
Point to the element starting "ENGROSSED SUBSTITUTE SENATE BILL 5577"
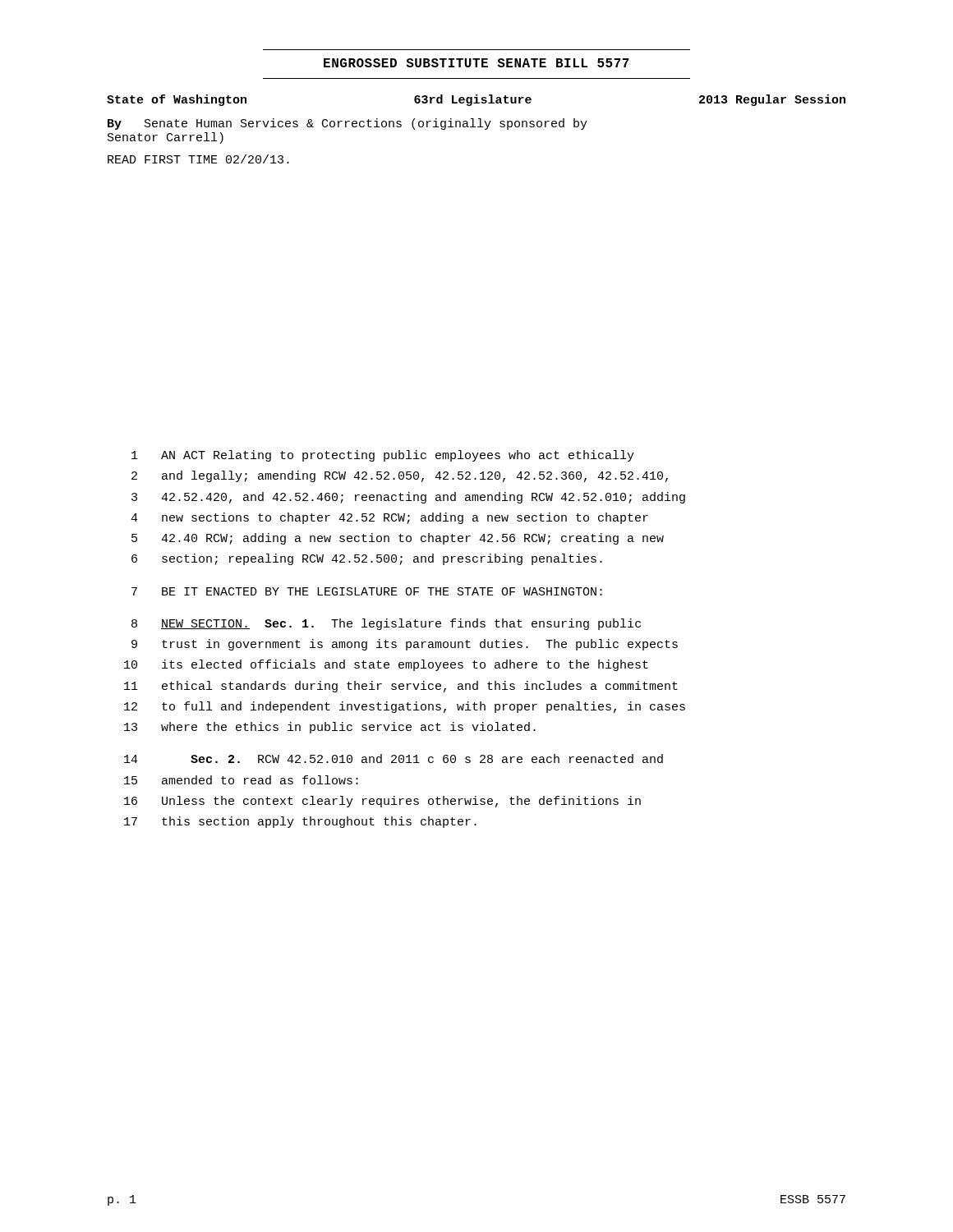coord(476,64)
